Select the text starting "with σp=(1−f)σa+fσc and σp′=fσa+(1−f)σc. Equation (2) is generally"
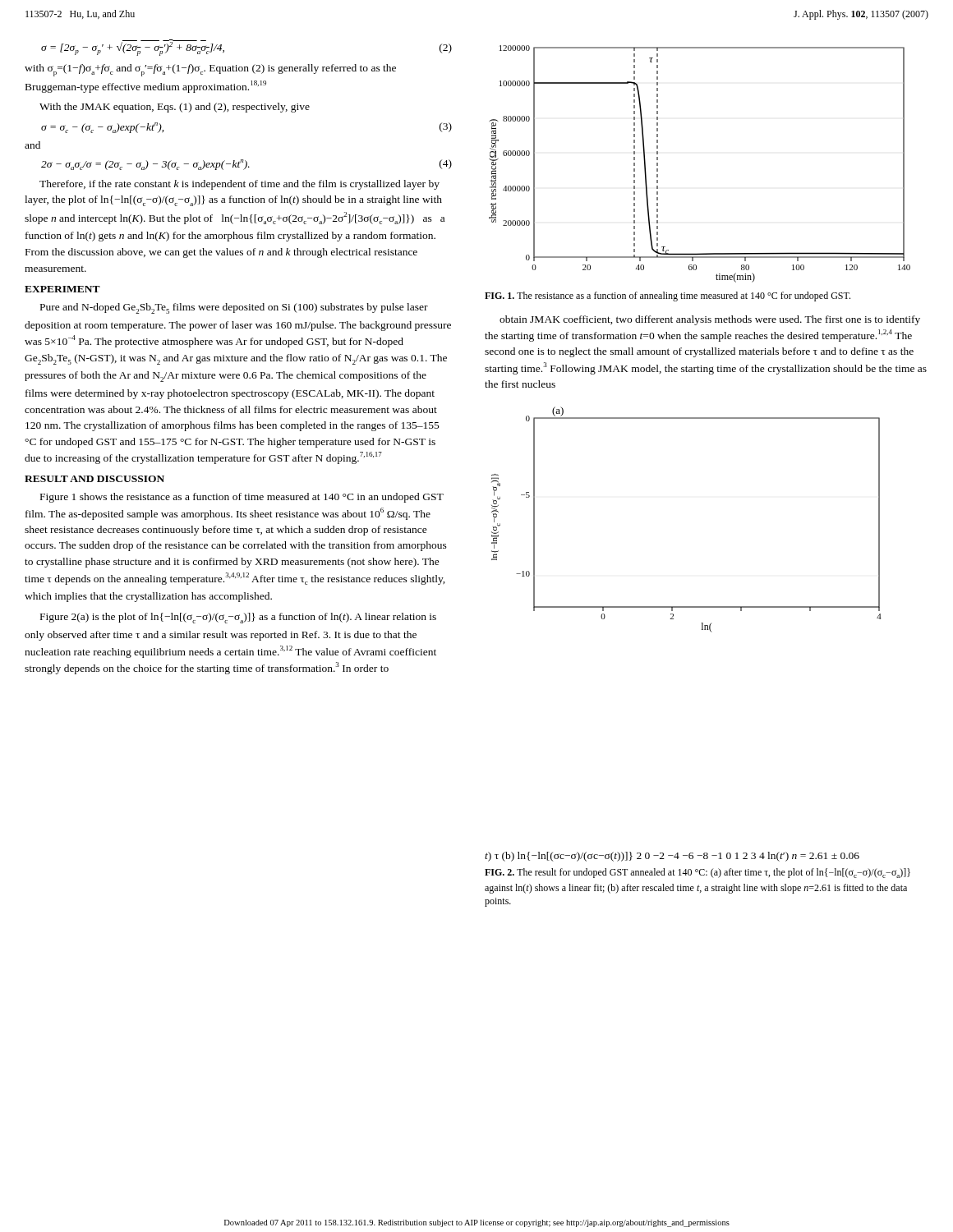Image resolution: width=953 pixels, height=1232 pixels. point(211,77)
